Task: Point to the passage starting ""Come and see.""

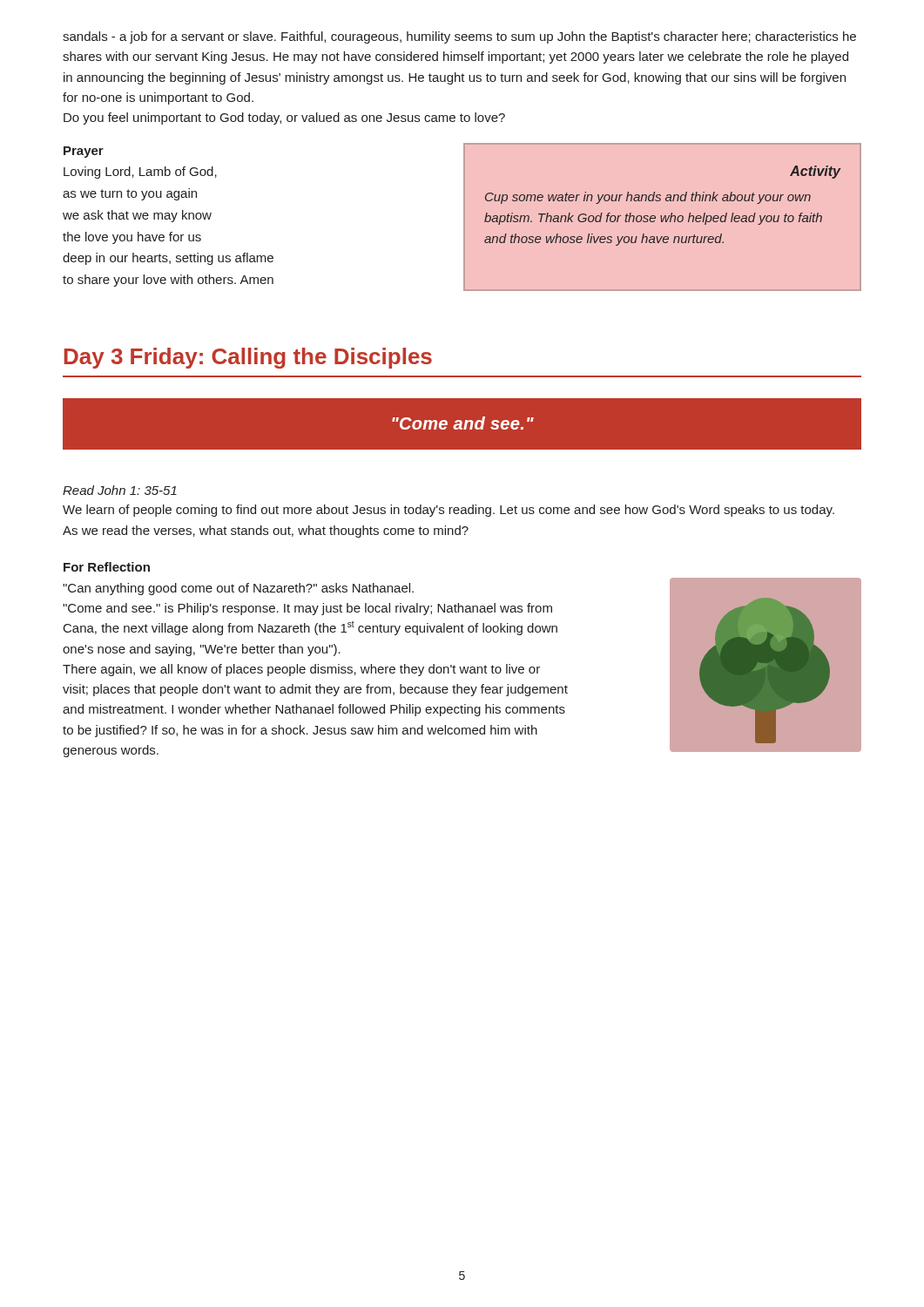Action: [x=462, y=424]
